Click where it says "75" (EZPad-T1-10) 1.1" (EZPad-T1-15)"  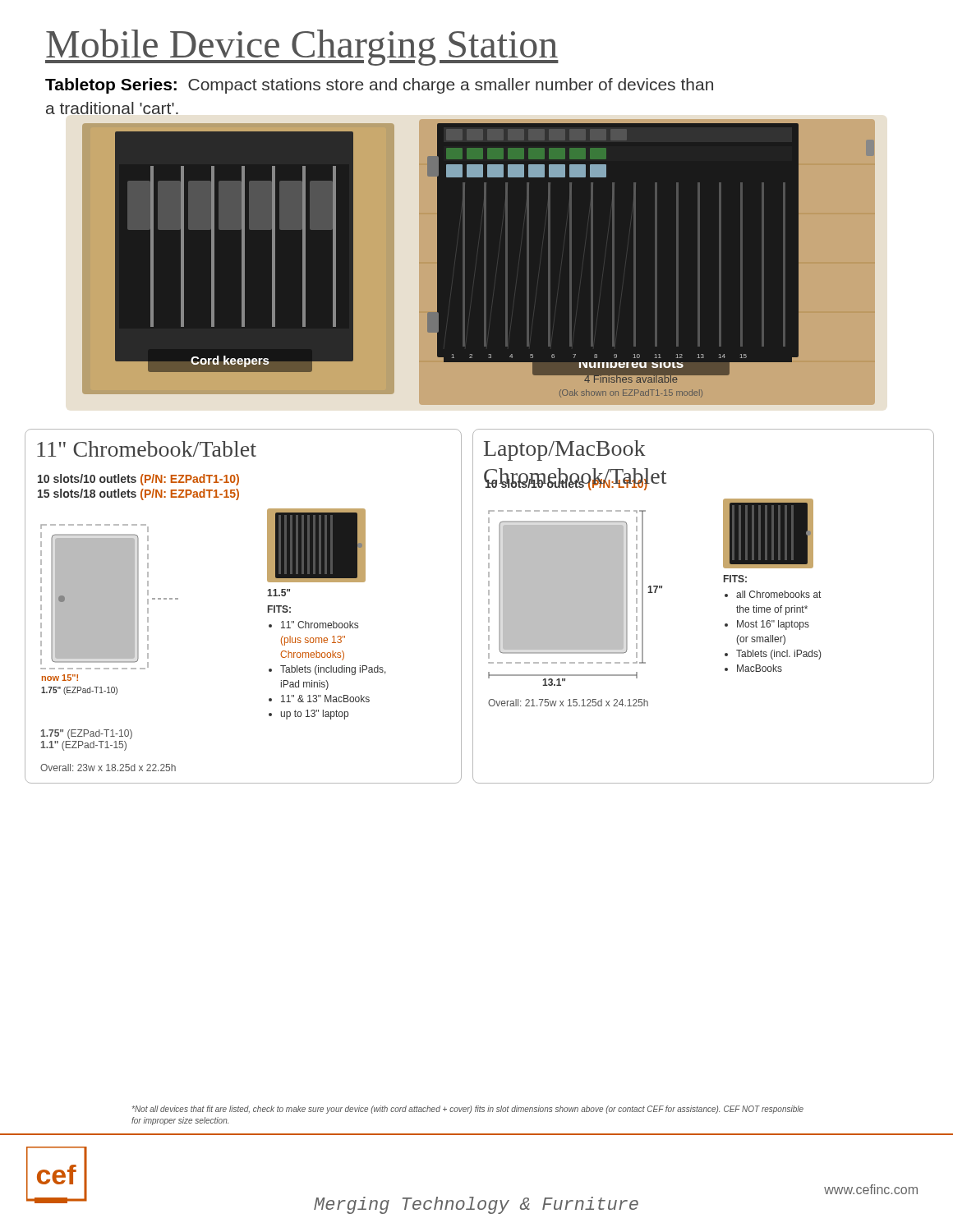[x=86, y=739]
